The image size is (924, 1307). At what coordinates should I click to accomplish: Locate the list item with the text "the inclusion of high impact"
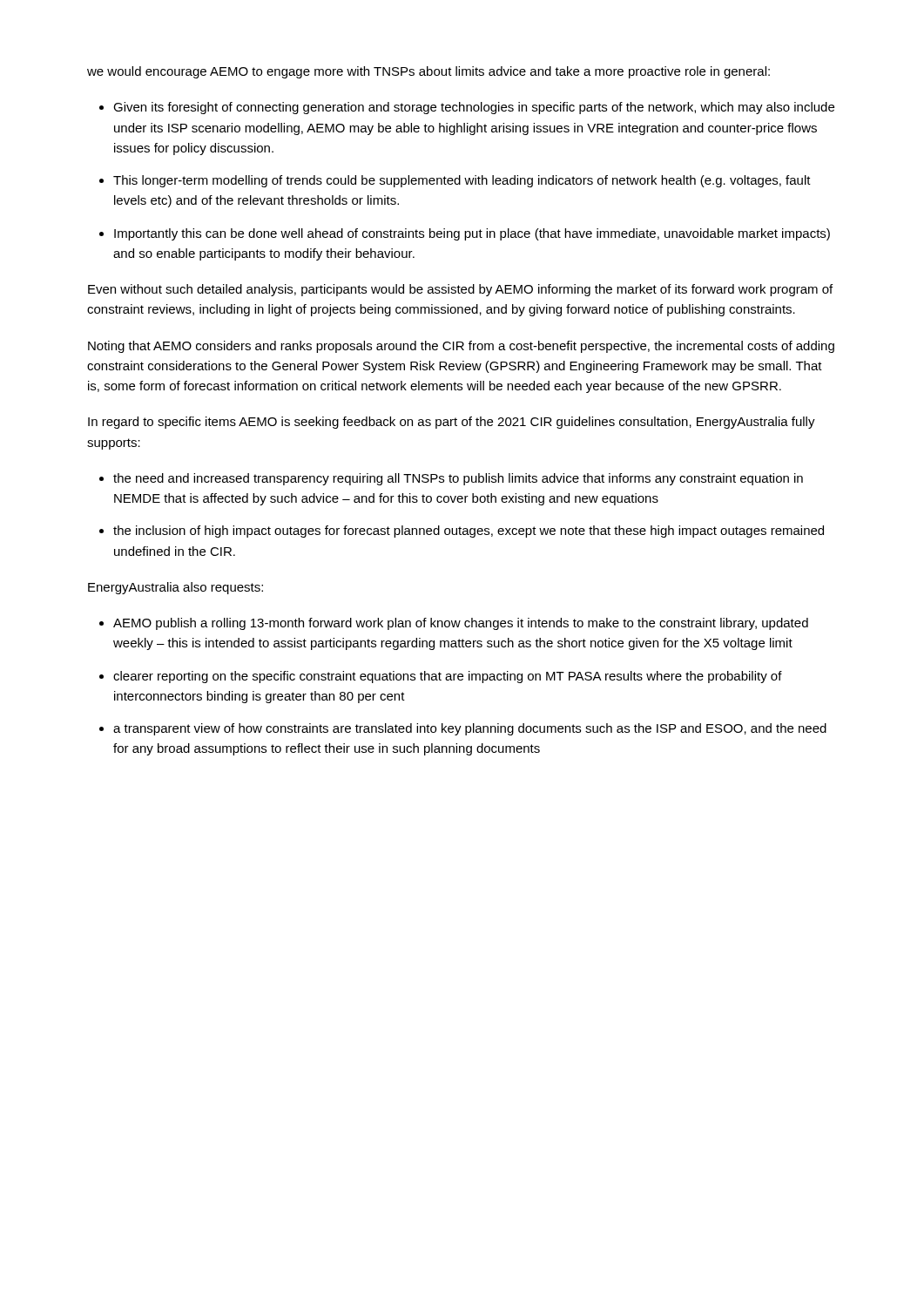point(469,541)
